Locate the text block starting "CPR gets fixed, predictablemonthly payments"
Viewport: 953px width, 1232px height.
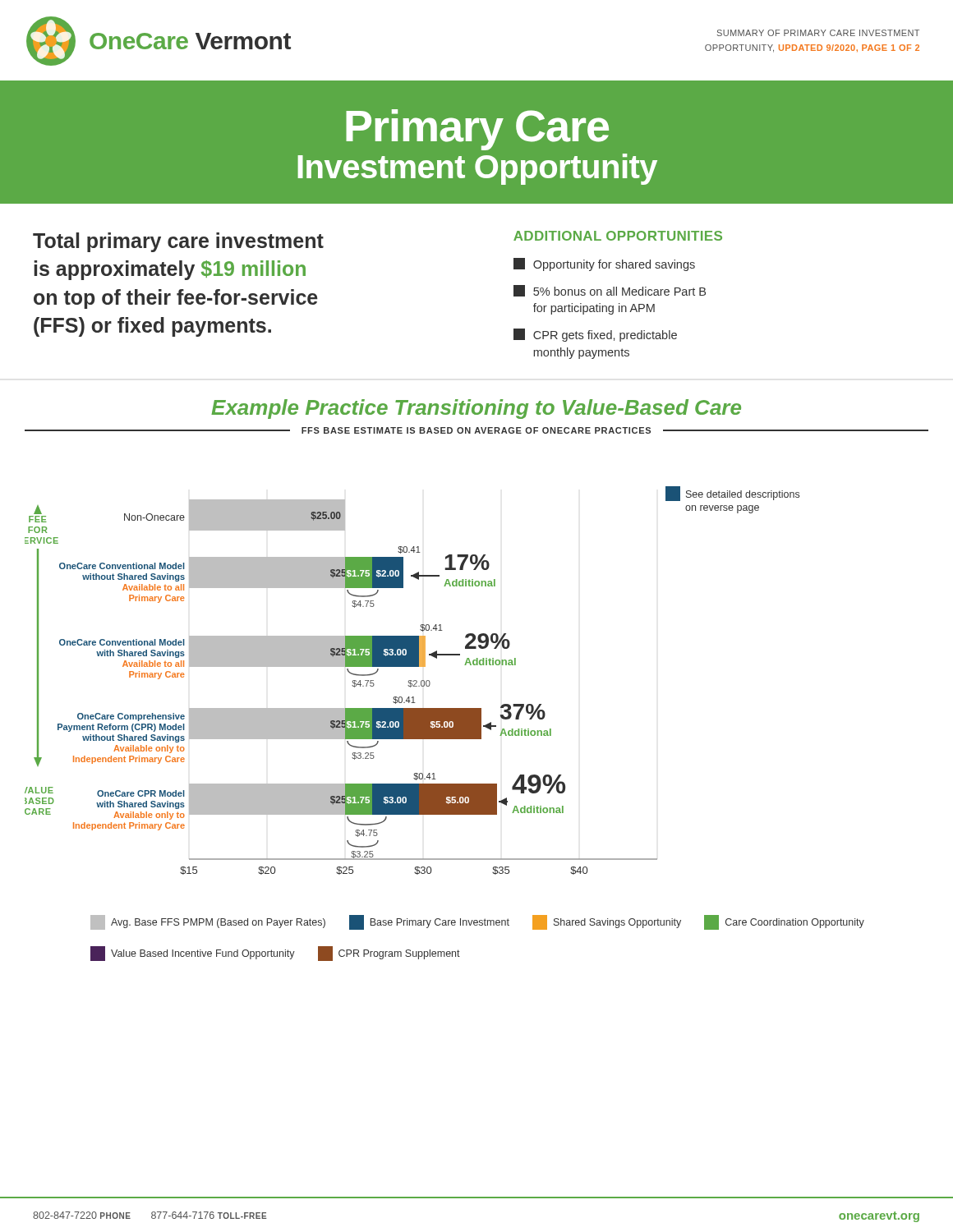pyautogui.click(x=595, y=344)
